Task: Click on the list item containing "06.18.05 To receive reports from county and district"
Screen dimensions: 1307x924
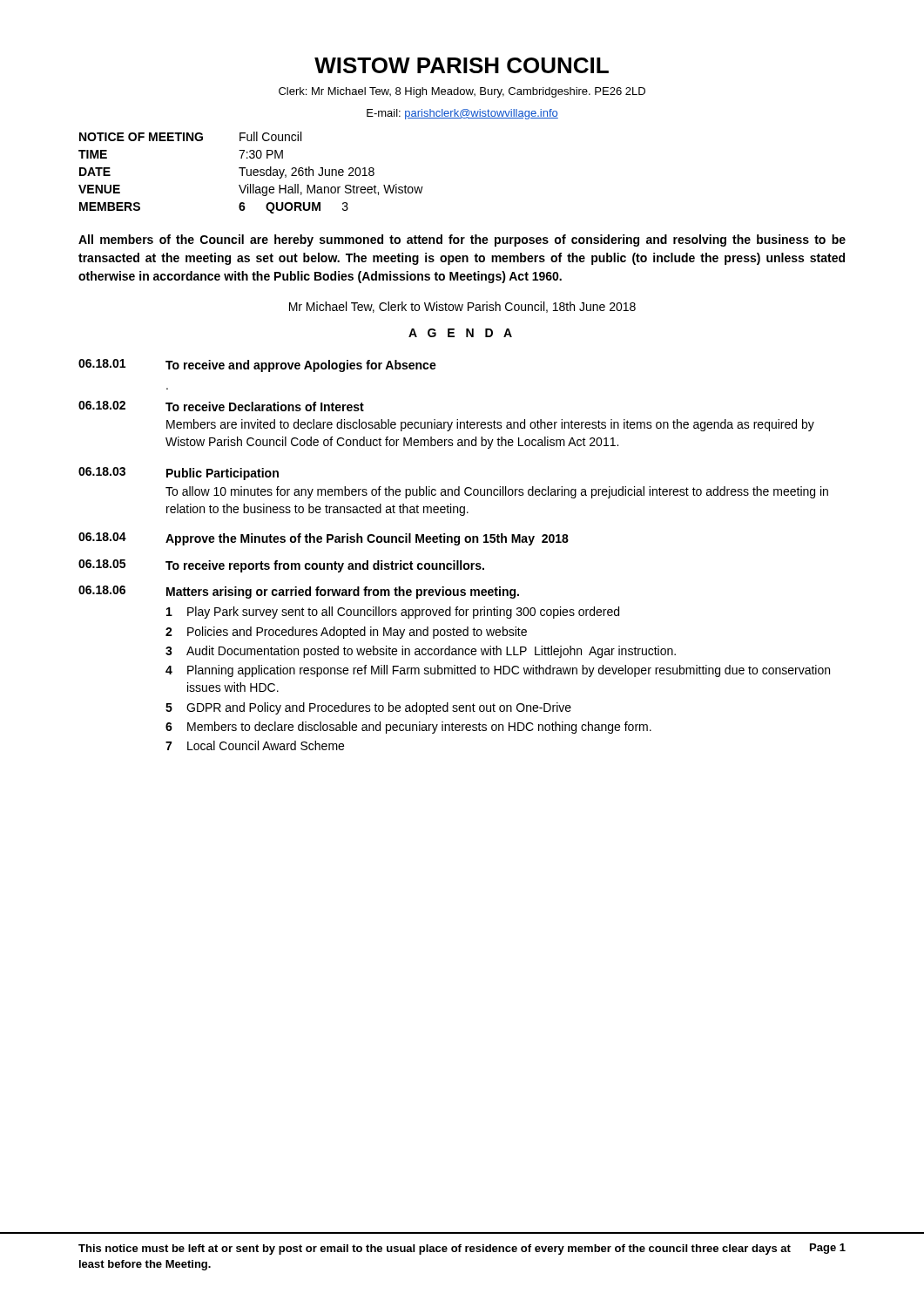Action: [462, 568]
